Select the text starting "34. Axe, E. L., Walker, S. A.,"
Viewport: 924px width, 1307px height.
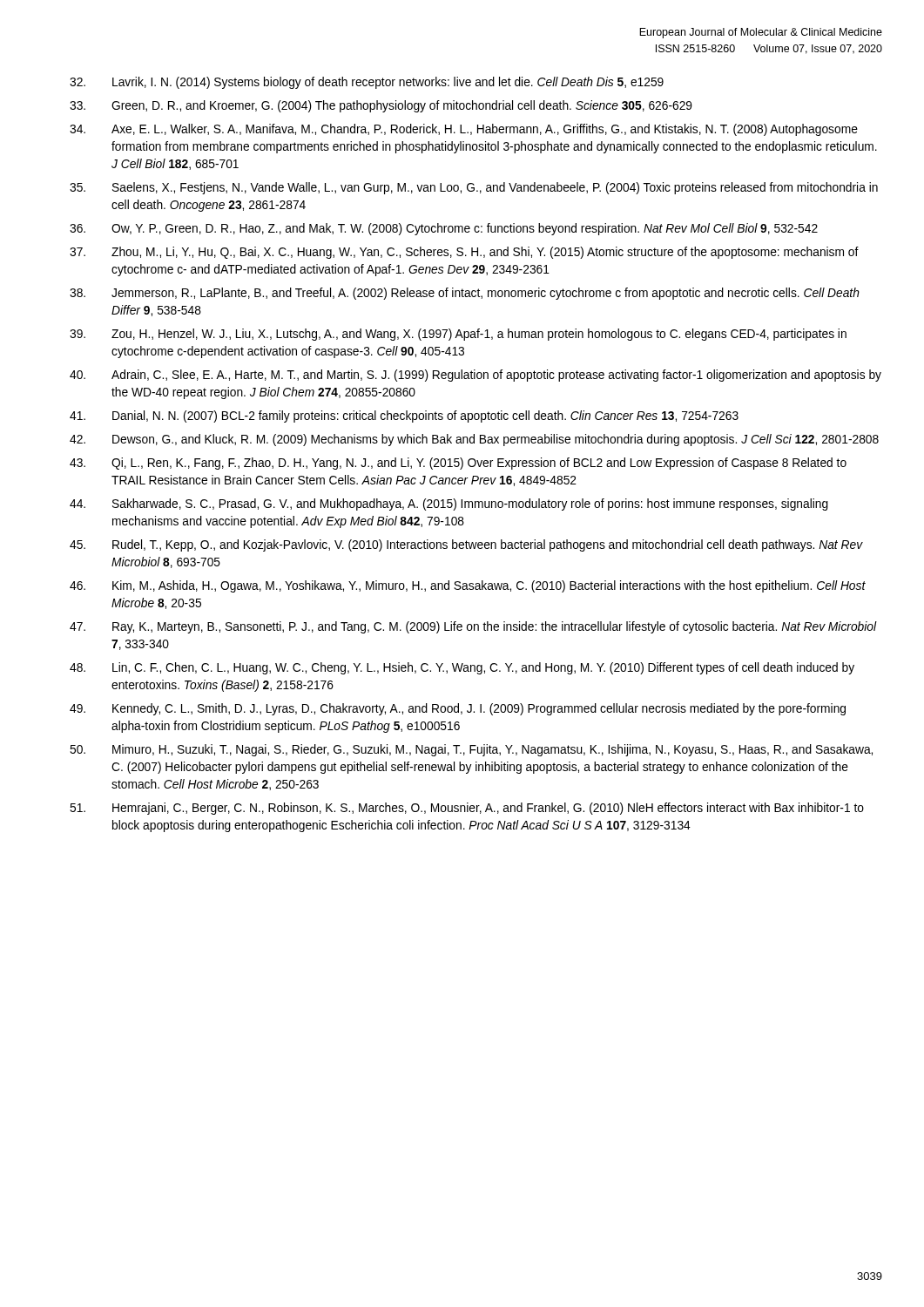pyautogui.click(x=476, y=147)
